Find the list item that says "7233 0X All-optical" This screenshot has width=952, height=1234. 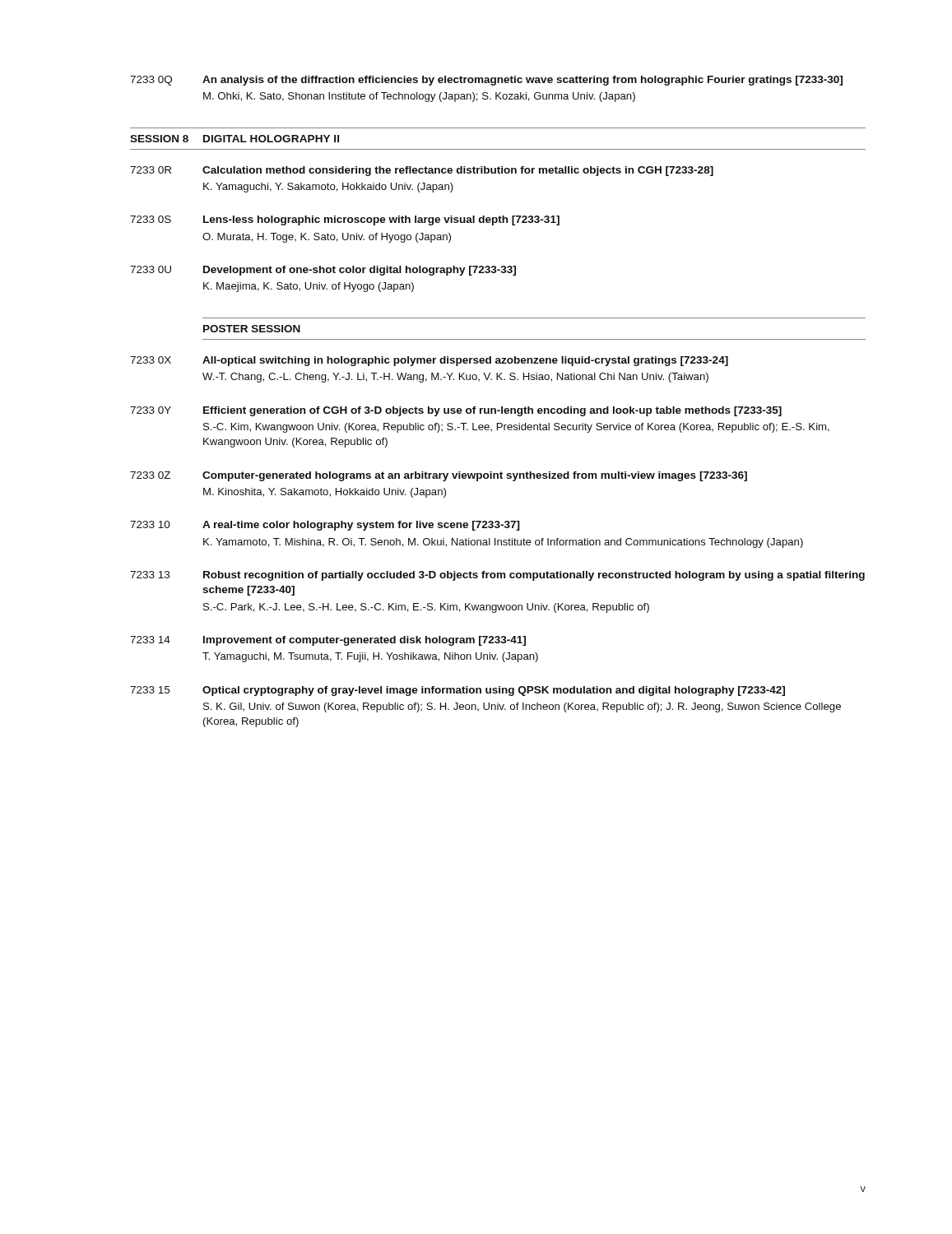(x=498, y=369)
